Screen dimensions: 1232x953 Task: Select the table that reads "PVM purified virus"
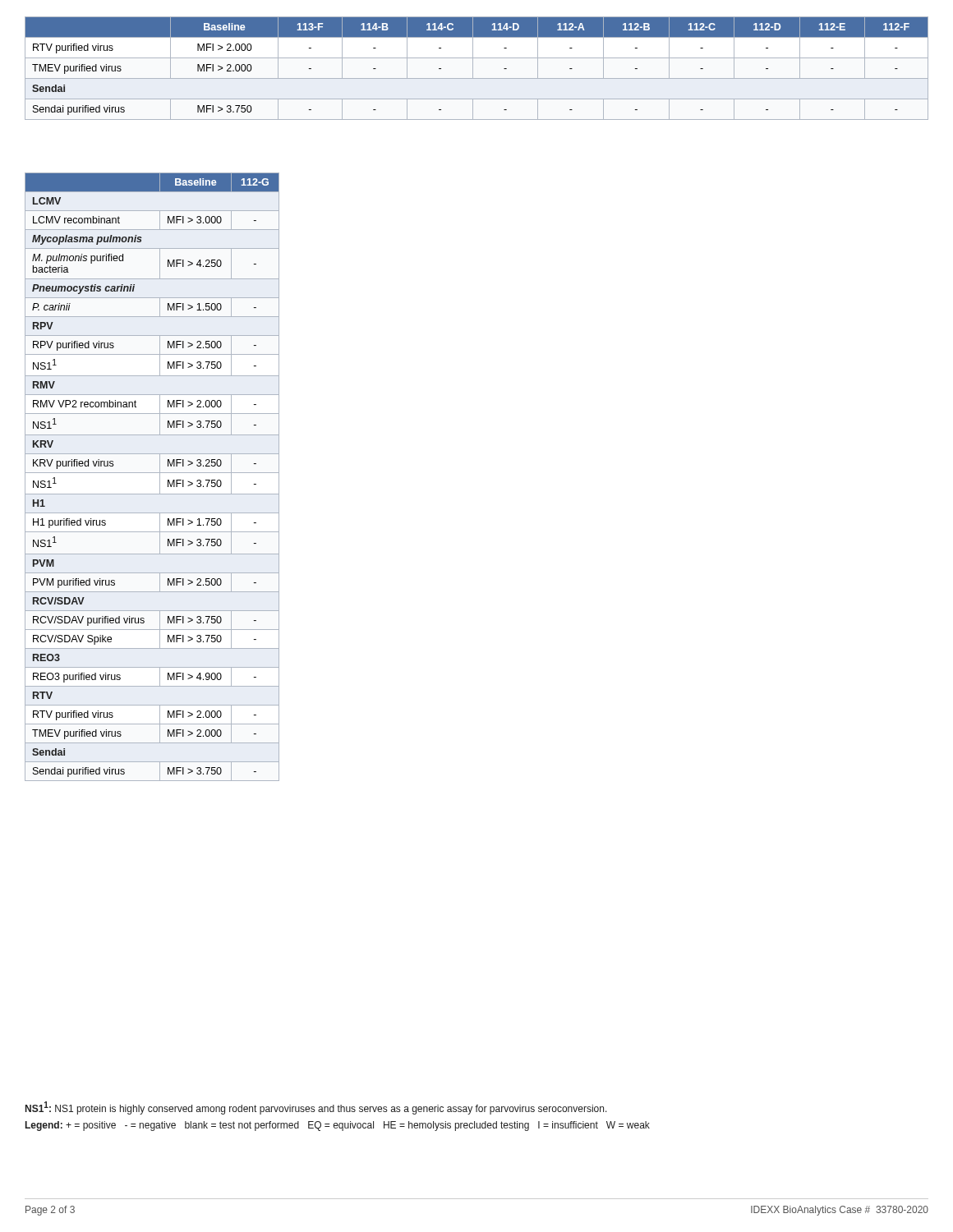152,477
